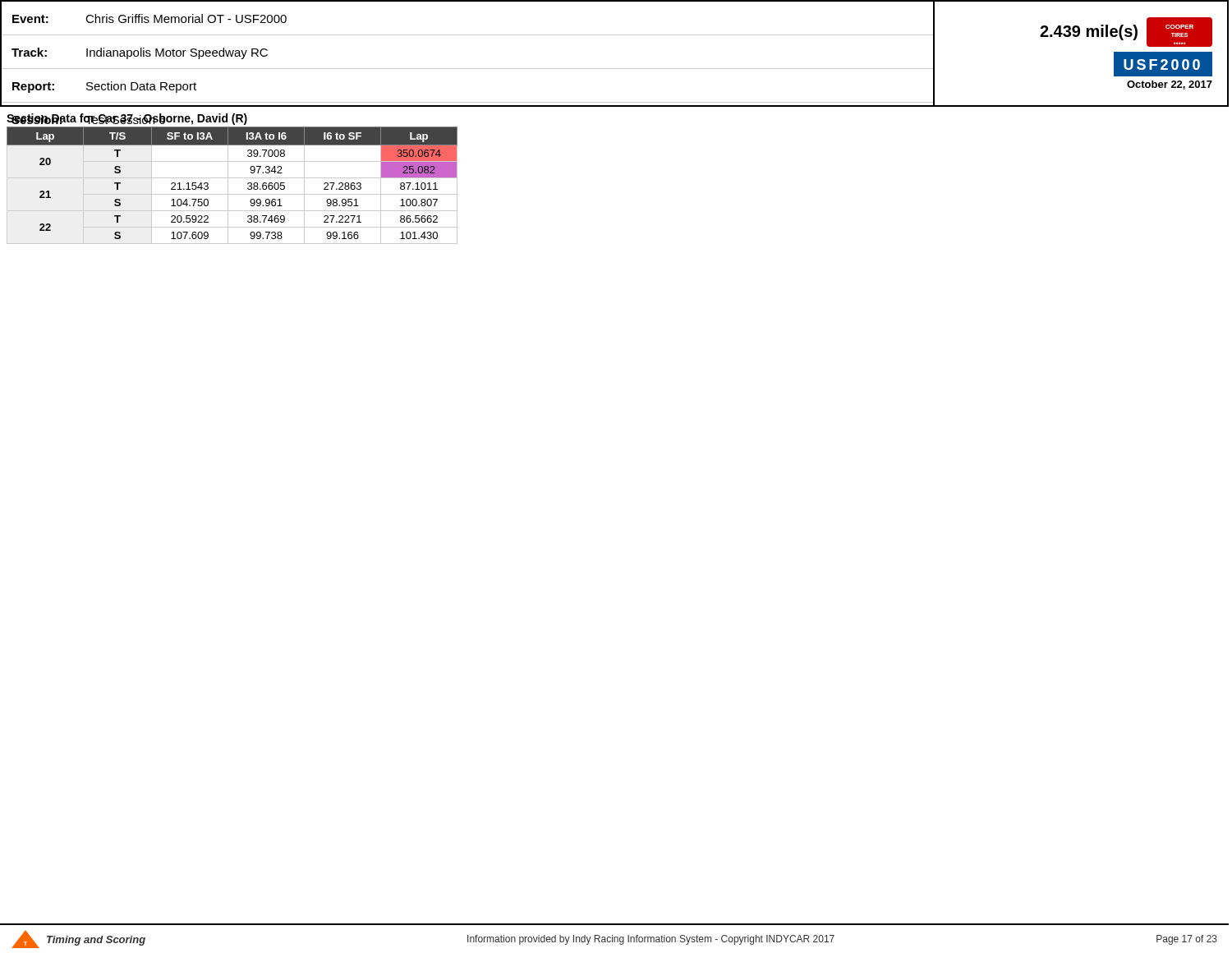The image size is (1232, 953).
Task: Where is the section header that starts "Section Data for Car 37 -"?
Action: coord(127,118)
